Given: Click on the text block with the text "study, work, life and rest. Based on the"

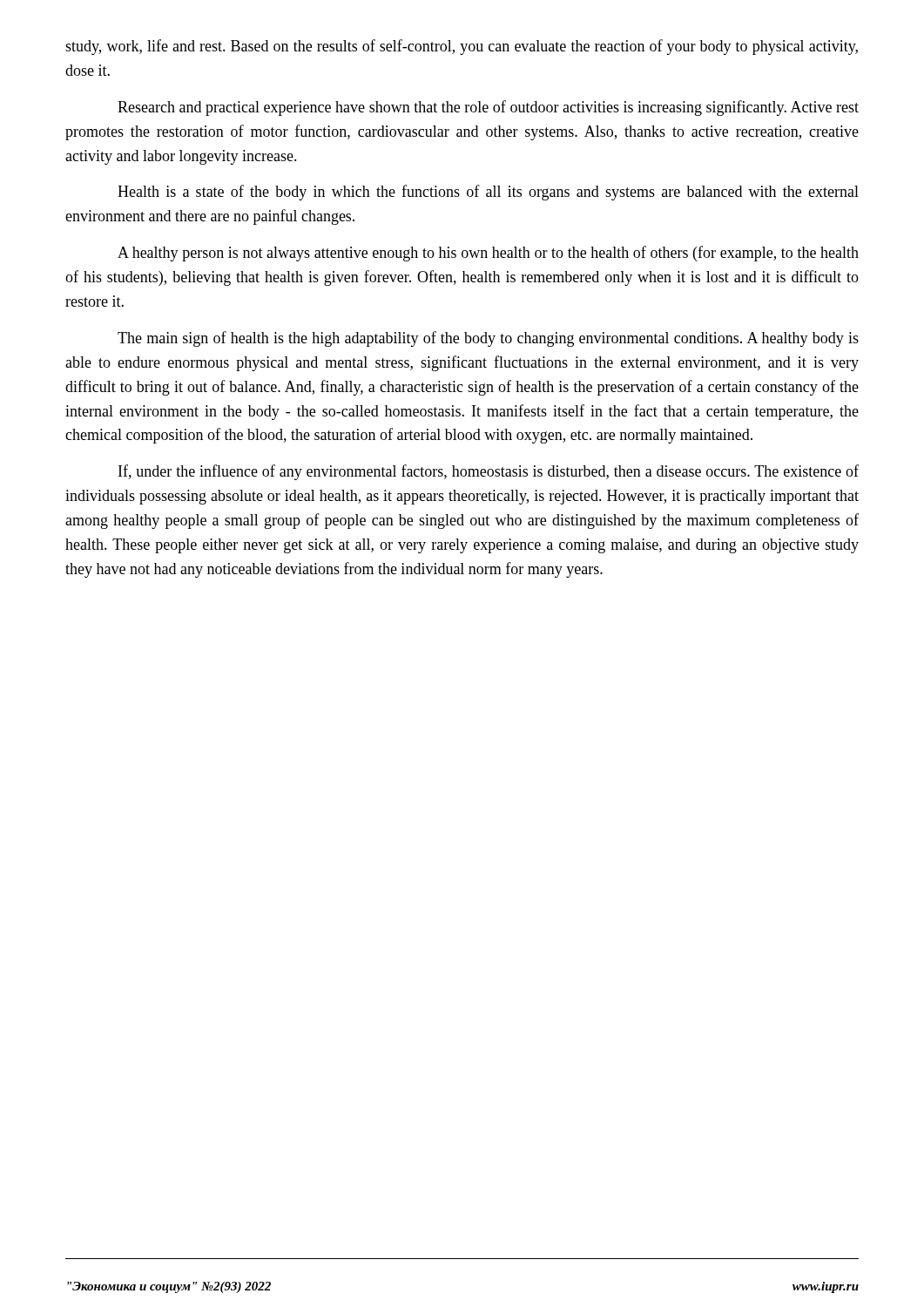Looking at the screenshot, I should point(462,47).
